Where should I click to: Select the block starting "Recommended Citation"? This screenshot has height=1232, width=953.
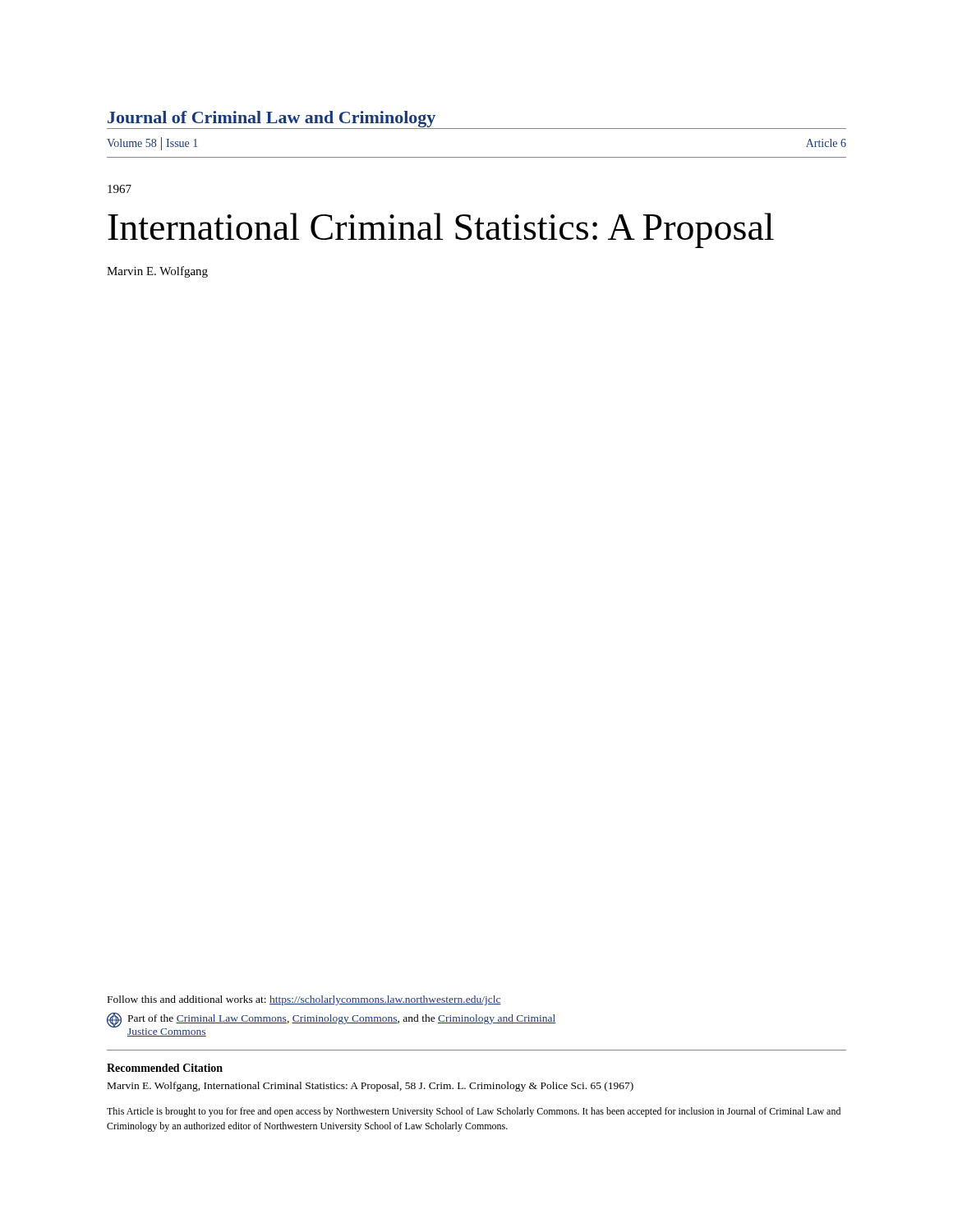coord(165,1068)
